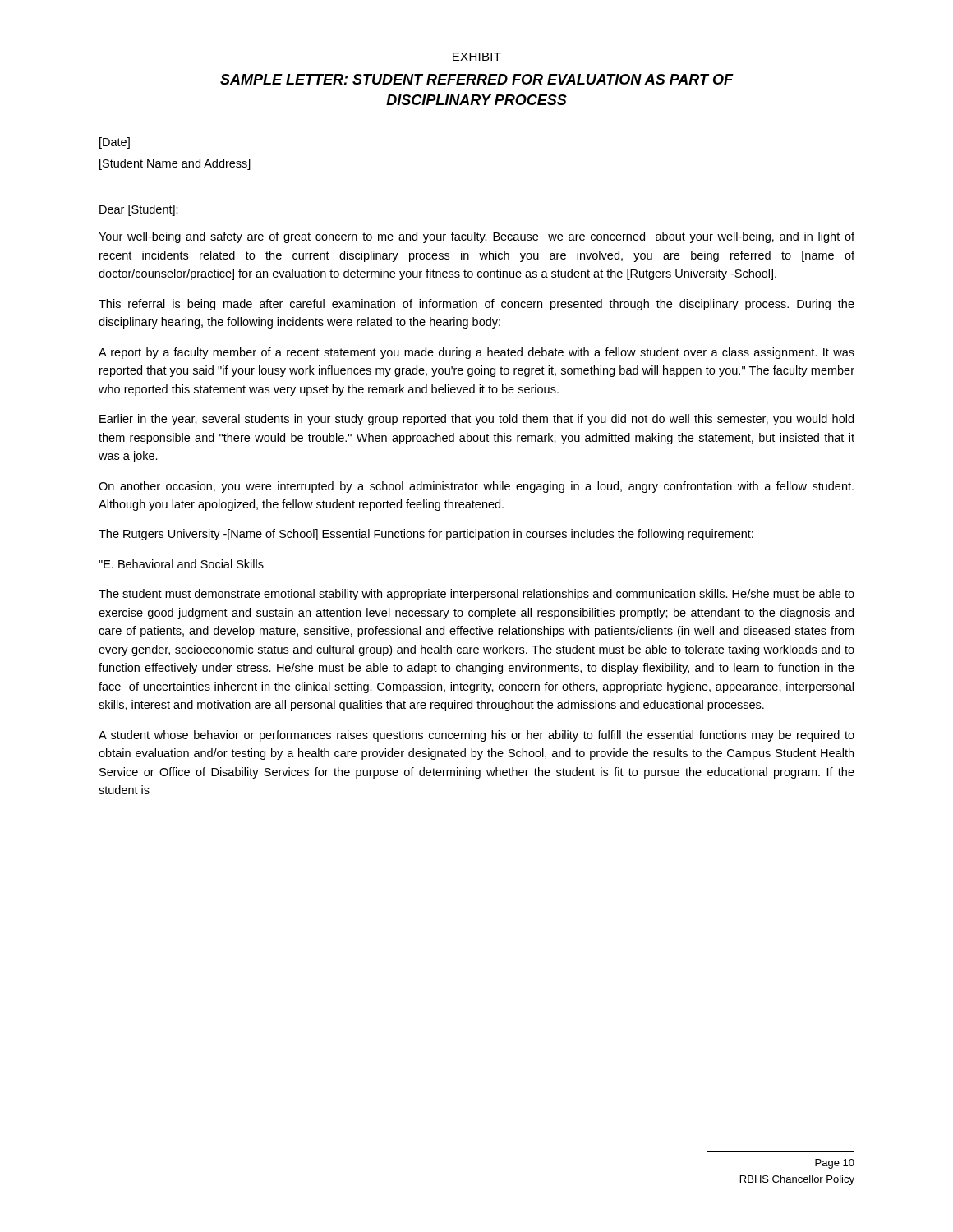This screenshot has width=953, height=1232.
Task: Find the text block that reads "On another occasion, you were"
Action: (x=476, y=495)
